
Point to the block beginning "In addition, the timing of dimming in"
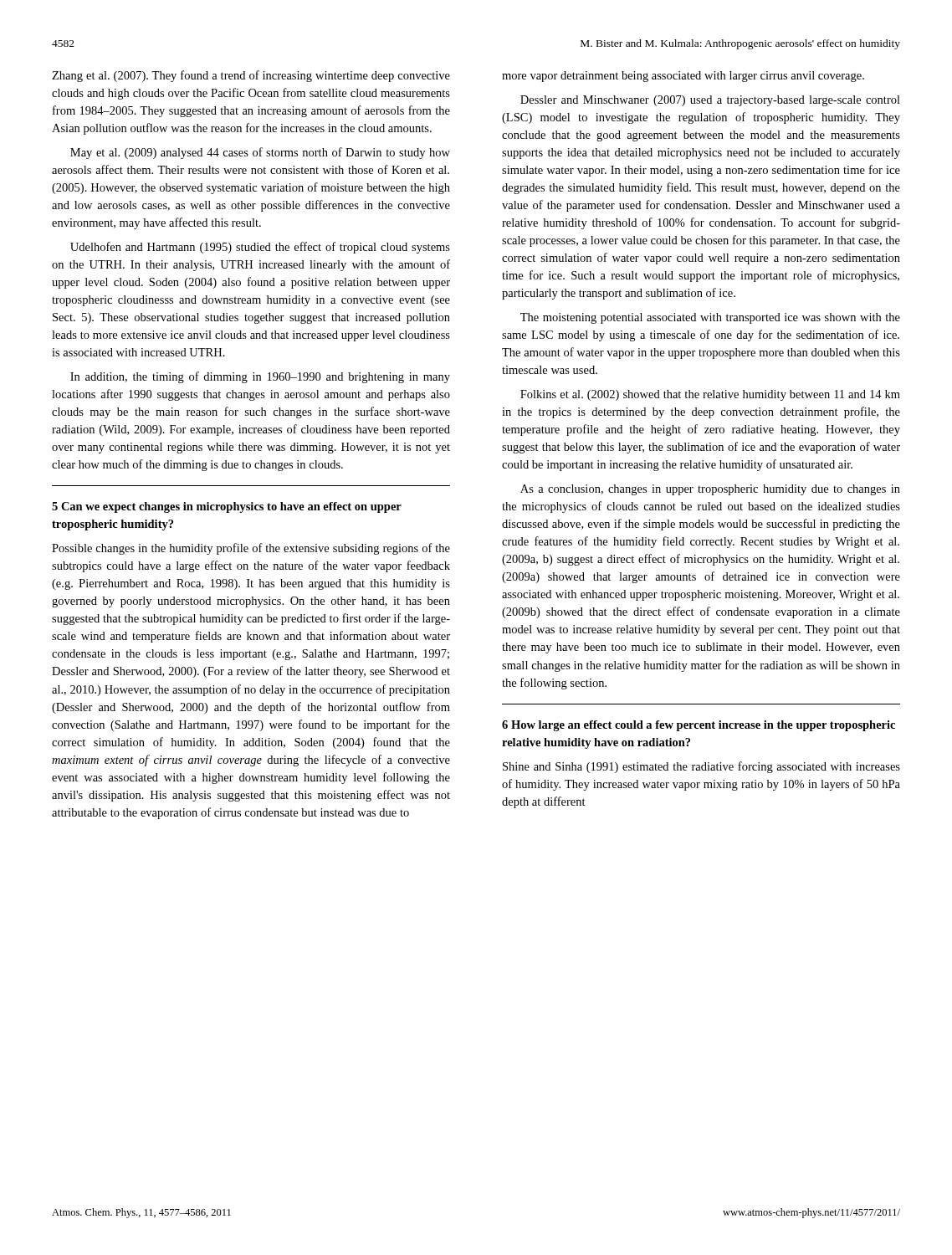pyautogui.click(x=251, y=421)
